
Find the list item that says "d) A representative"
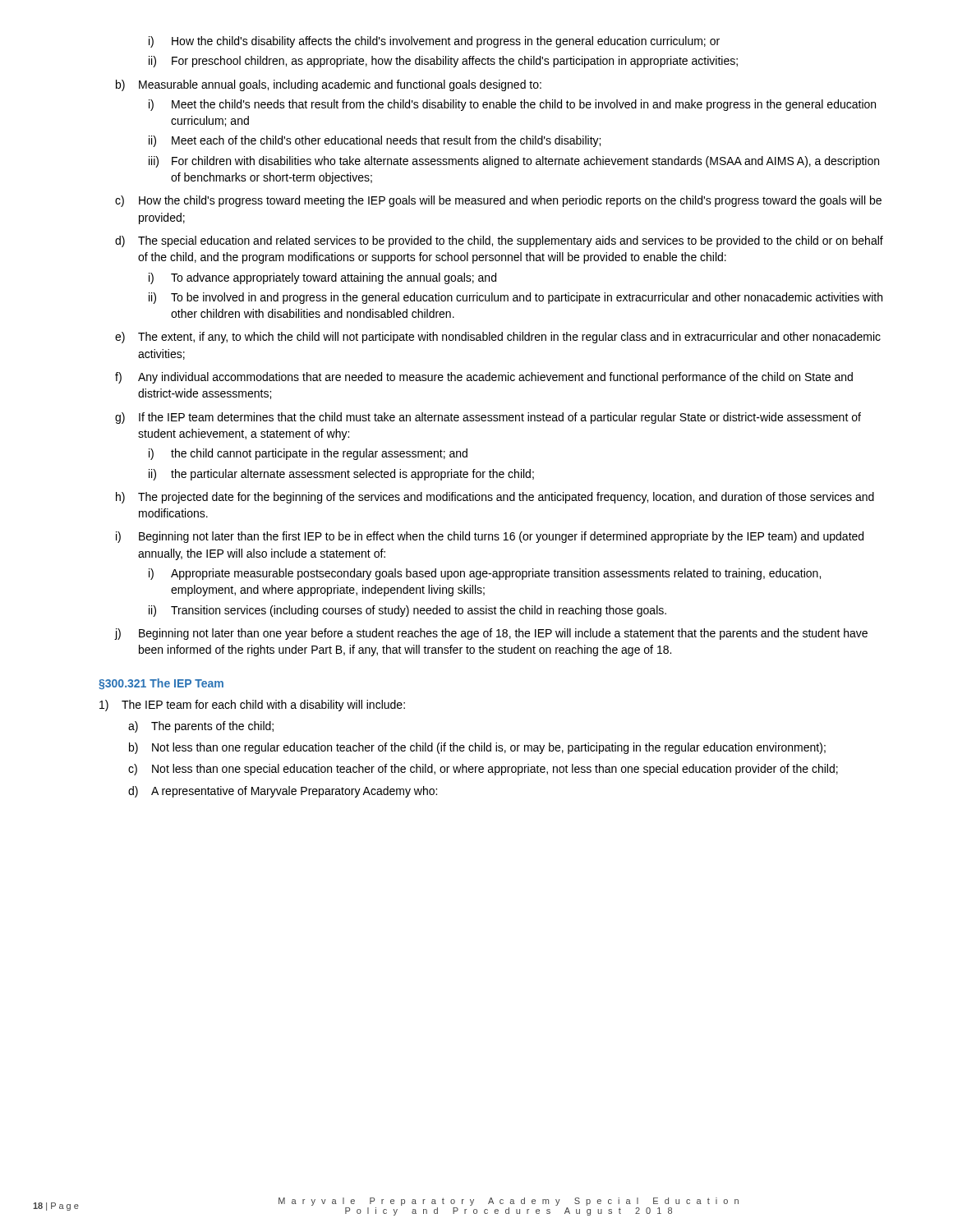point(283,791)
